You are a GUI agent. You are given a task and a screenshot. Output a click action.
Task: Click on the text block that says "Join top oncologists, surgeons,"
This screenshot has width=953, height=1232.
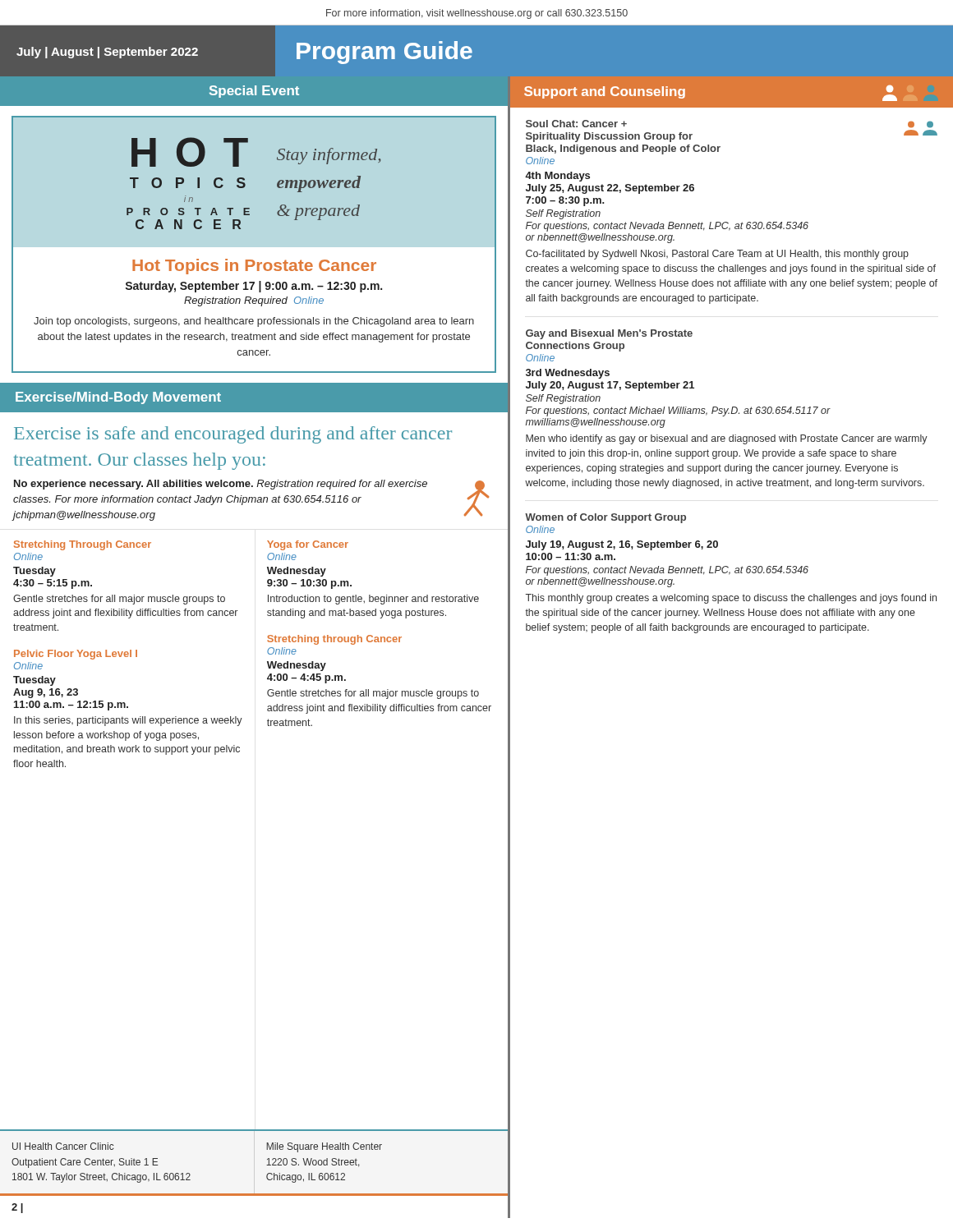[254, 336]
